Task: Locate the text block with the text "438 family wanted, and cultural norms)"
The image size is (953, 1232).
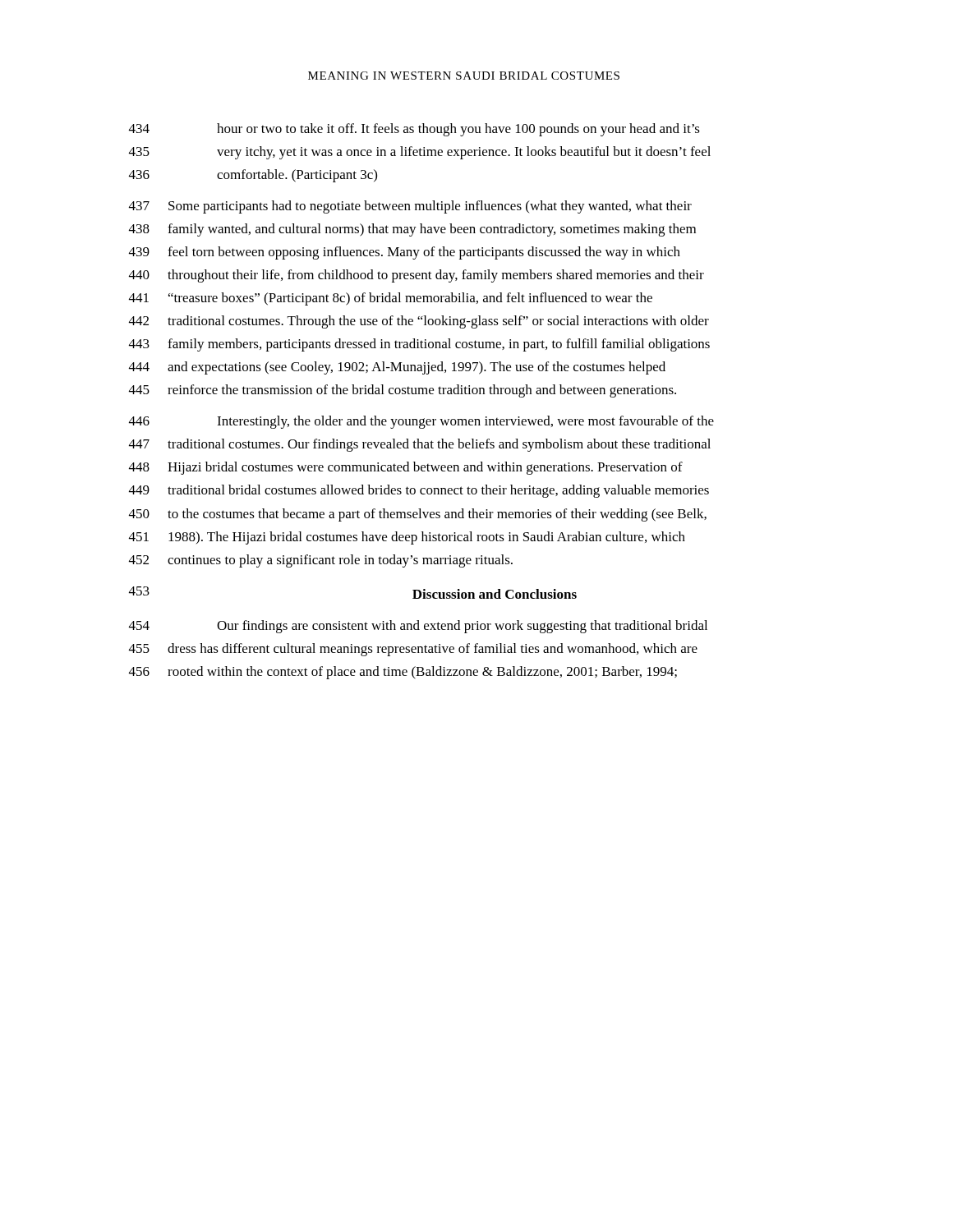Action: (x=464, y=229)
